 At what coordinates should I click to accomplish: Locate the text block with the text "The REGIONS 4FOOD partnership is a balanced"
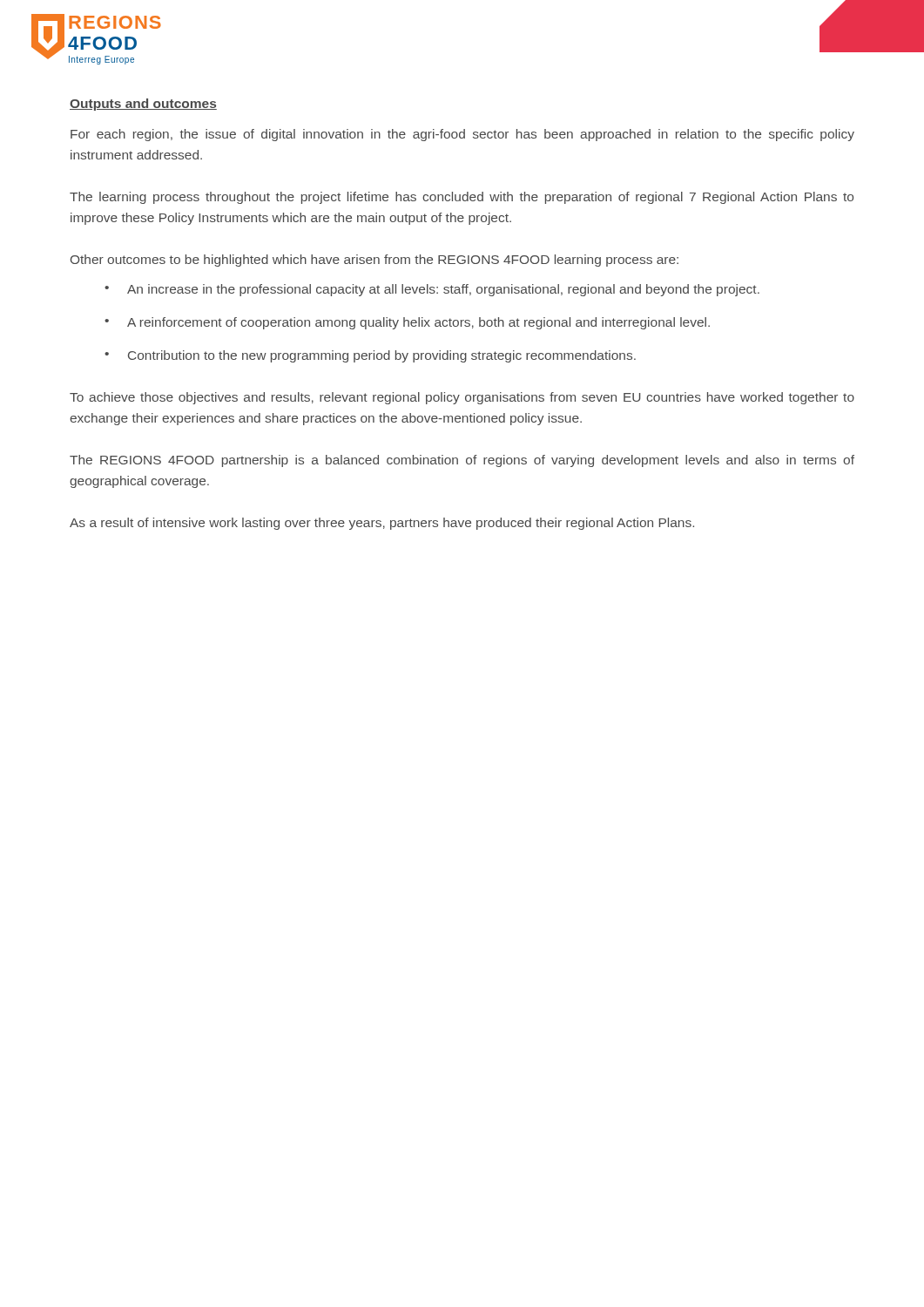pos(462,470)
